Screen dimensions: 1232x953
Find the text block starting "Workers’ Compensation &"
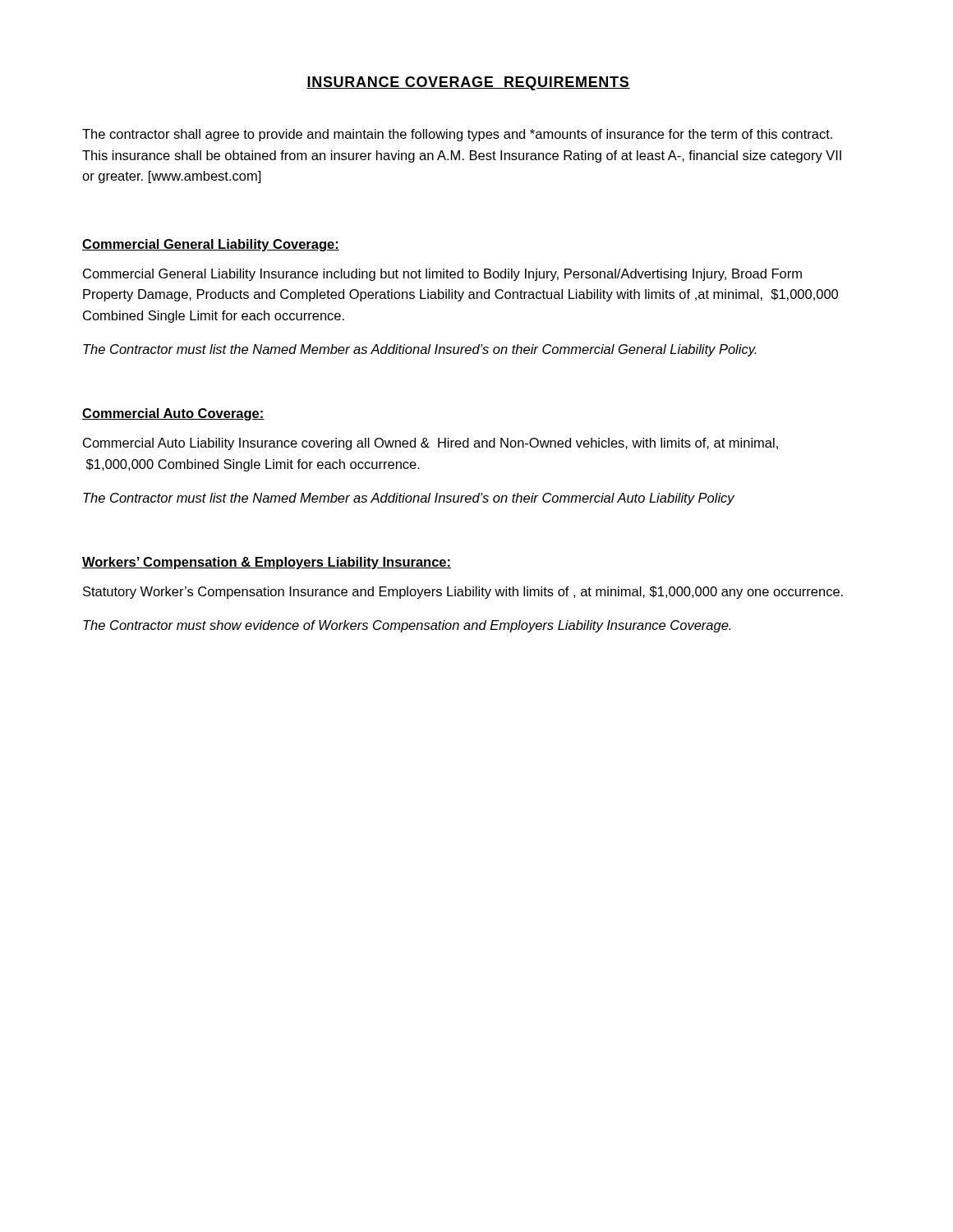coord(267,562)
